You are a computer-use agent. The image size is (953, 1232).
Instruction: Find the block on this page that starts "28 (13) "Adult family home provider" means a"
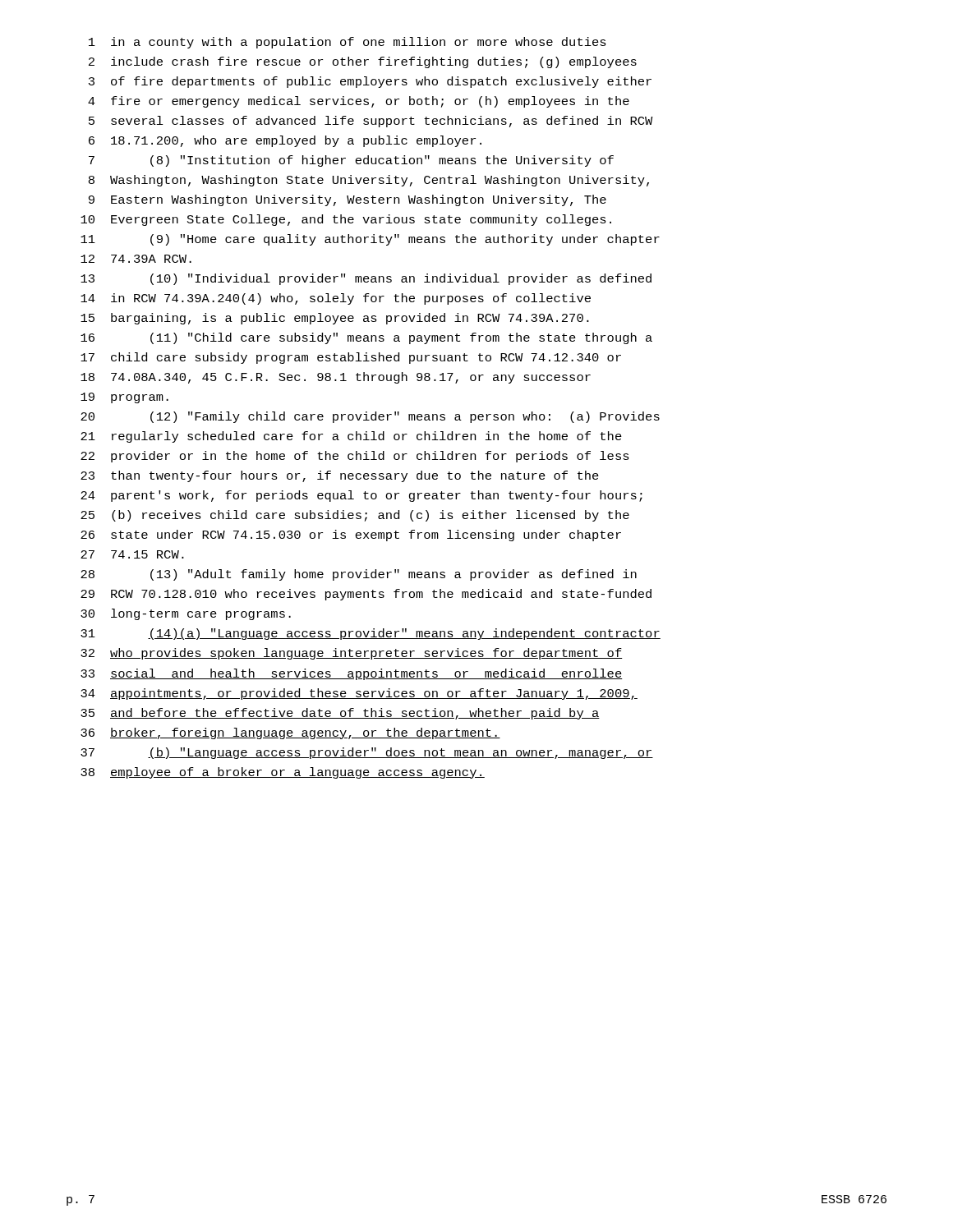point(476,595)
